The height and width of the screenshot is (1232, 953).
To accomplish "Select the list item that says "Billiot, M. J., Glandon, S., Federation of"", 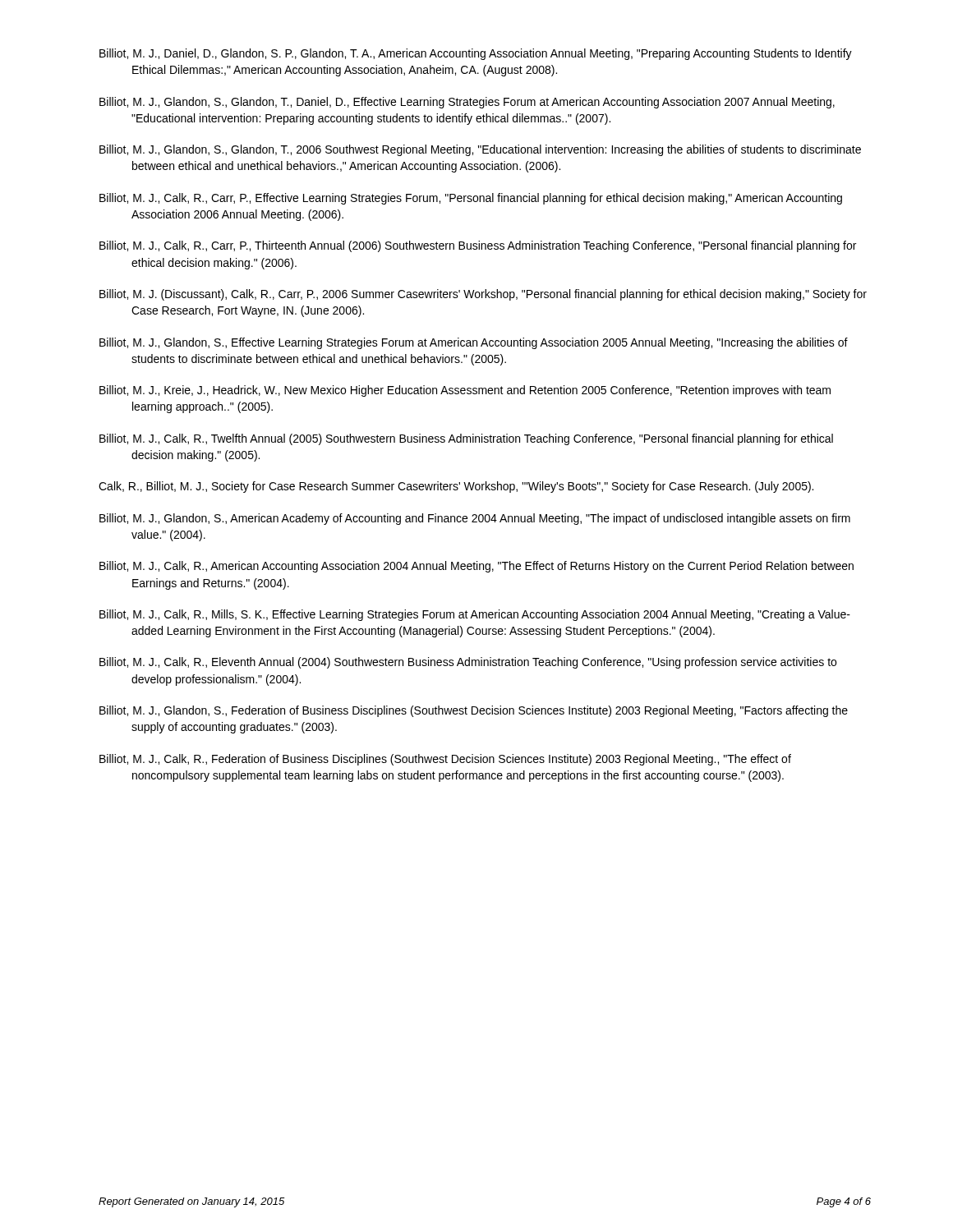I will (473, 719).
